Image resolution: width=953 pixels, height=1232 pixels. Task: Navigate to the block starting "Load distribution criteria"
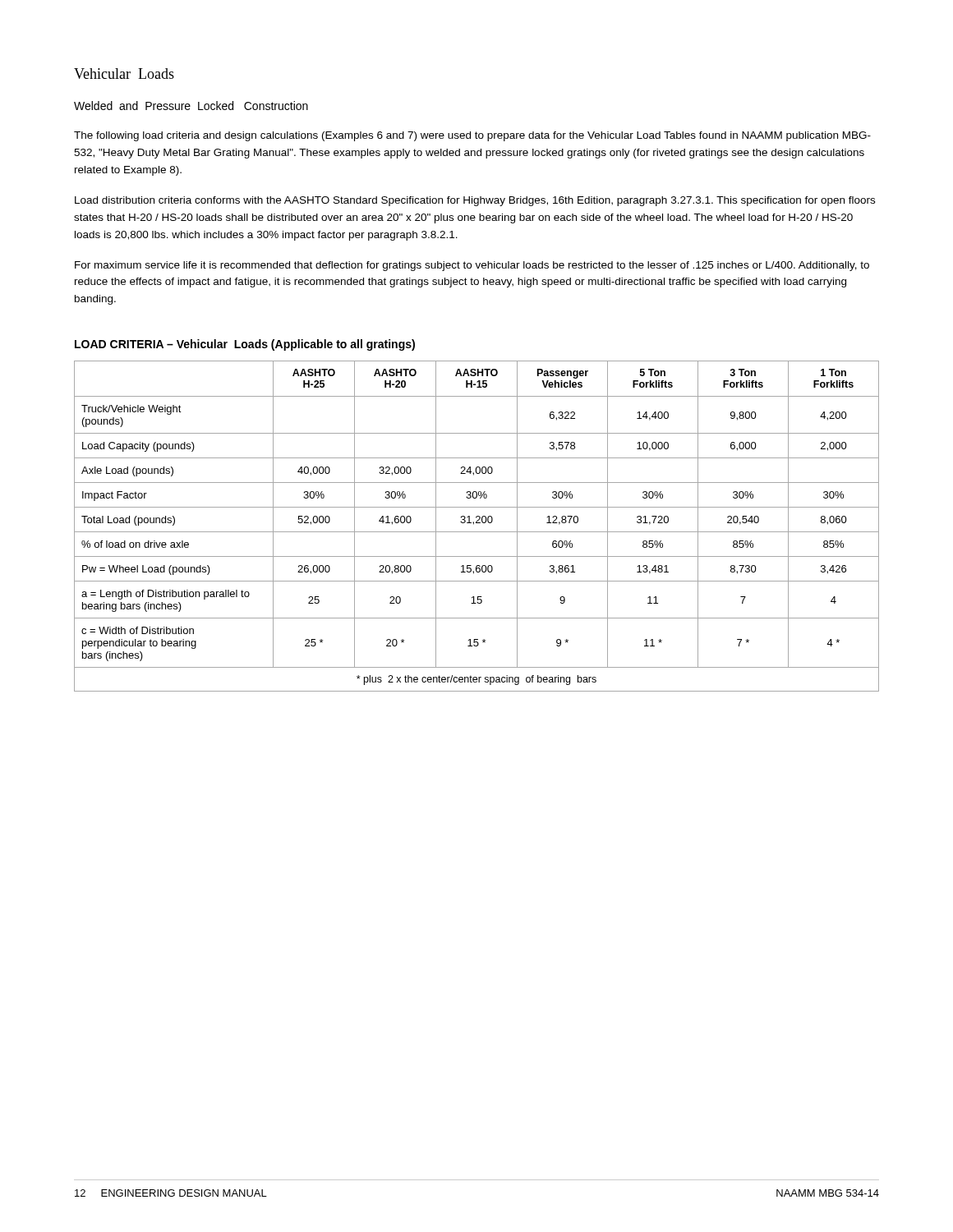tap(475, 217)
